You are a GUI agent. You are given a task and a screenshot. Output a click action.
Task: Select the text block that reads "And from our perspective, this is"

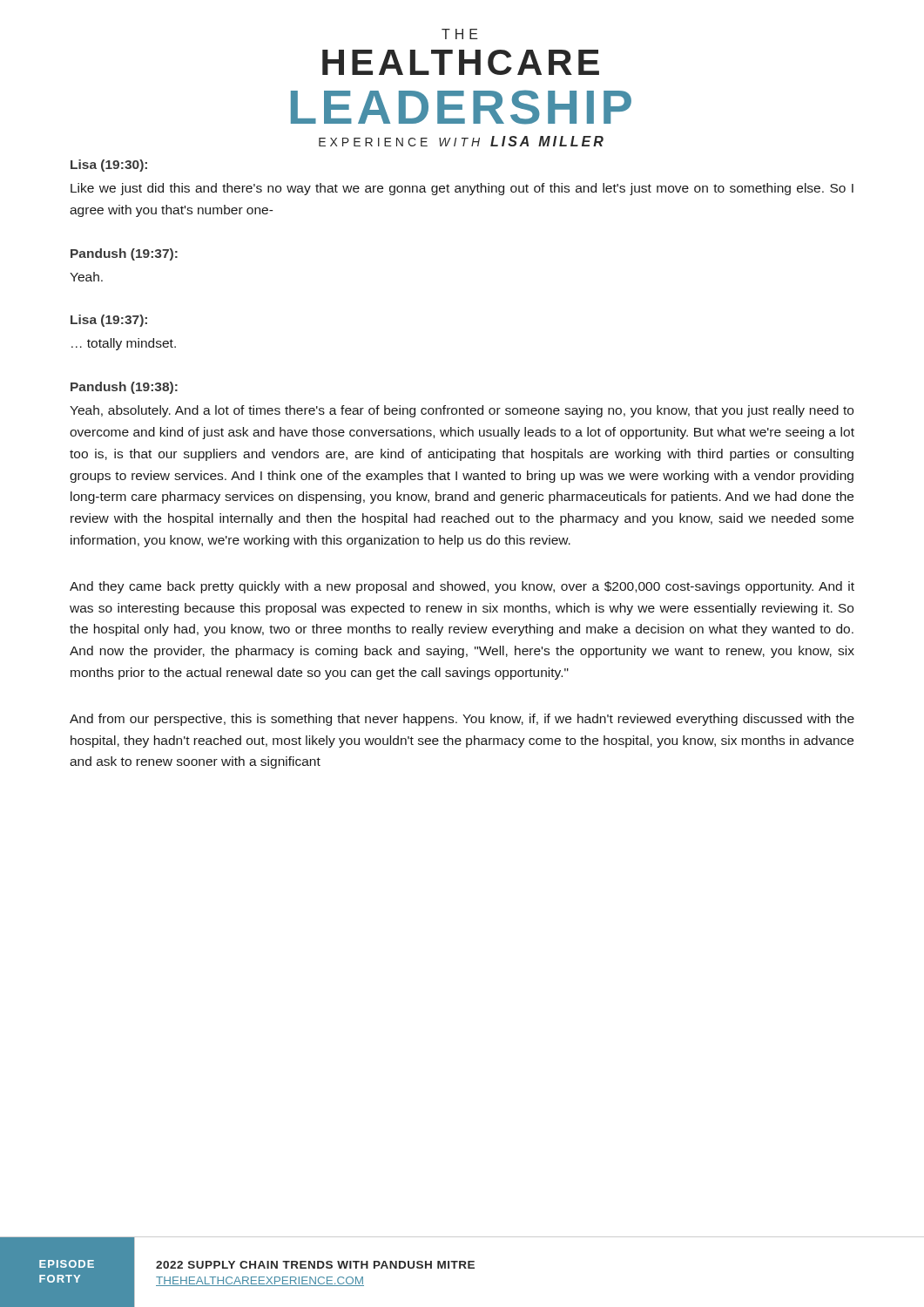[x=462, y=740]
